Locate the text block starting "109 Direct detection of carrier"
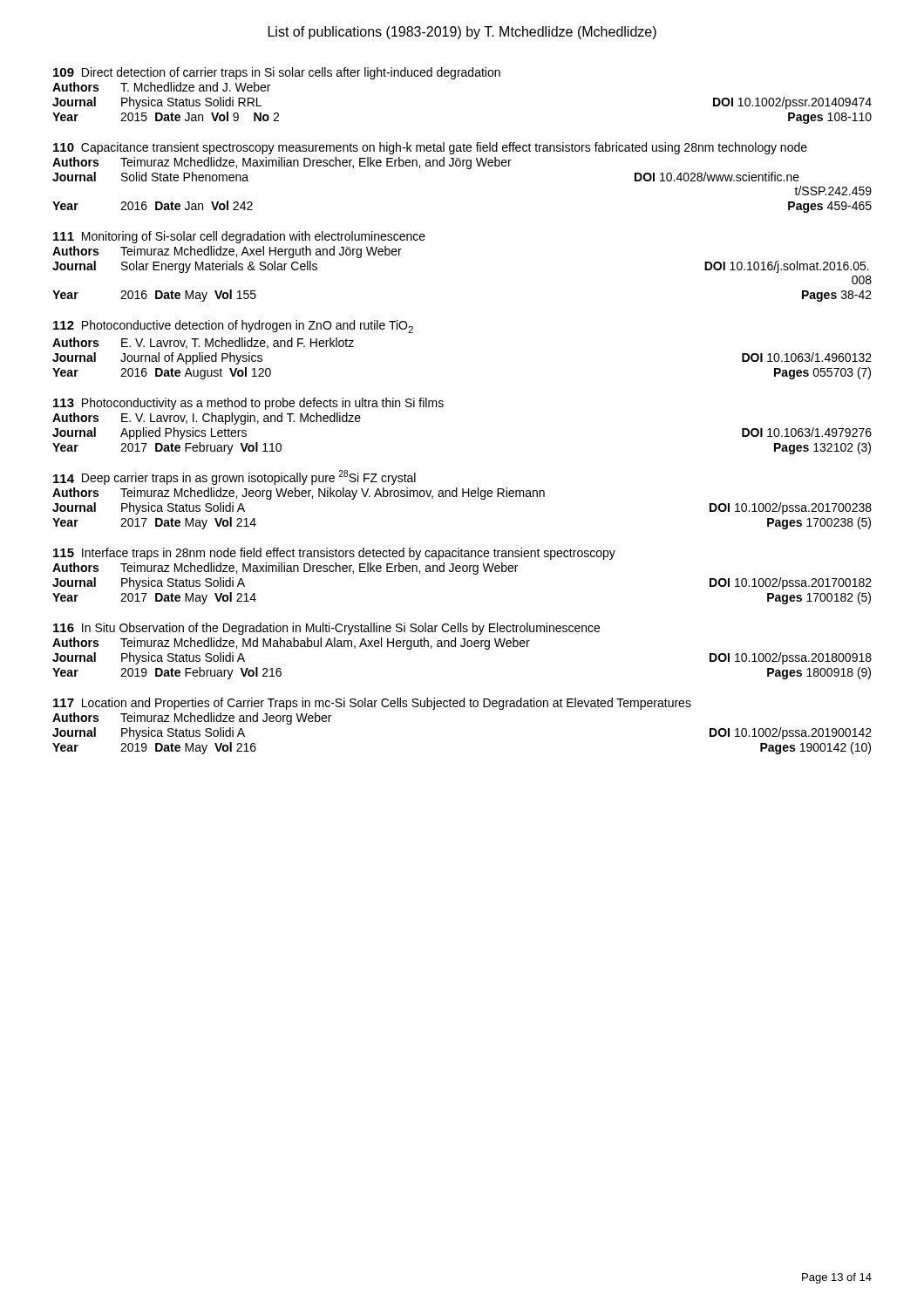The width and height of the screenshot is (924, 1308). [x=277, y=73]
